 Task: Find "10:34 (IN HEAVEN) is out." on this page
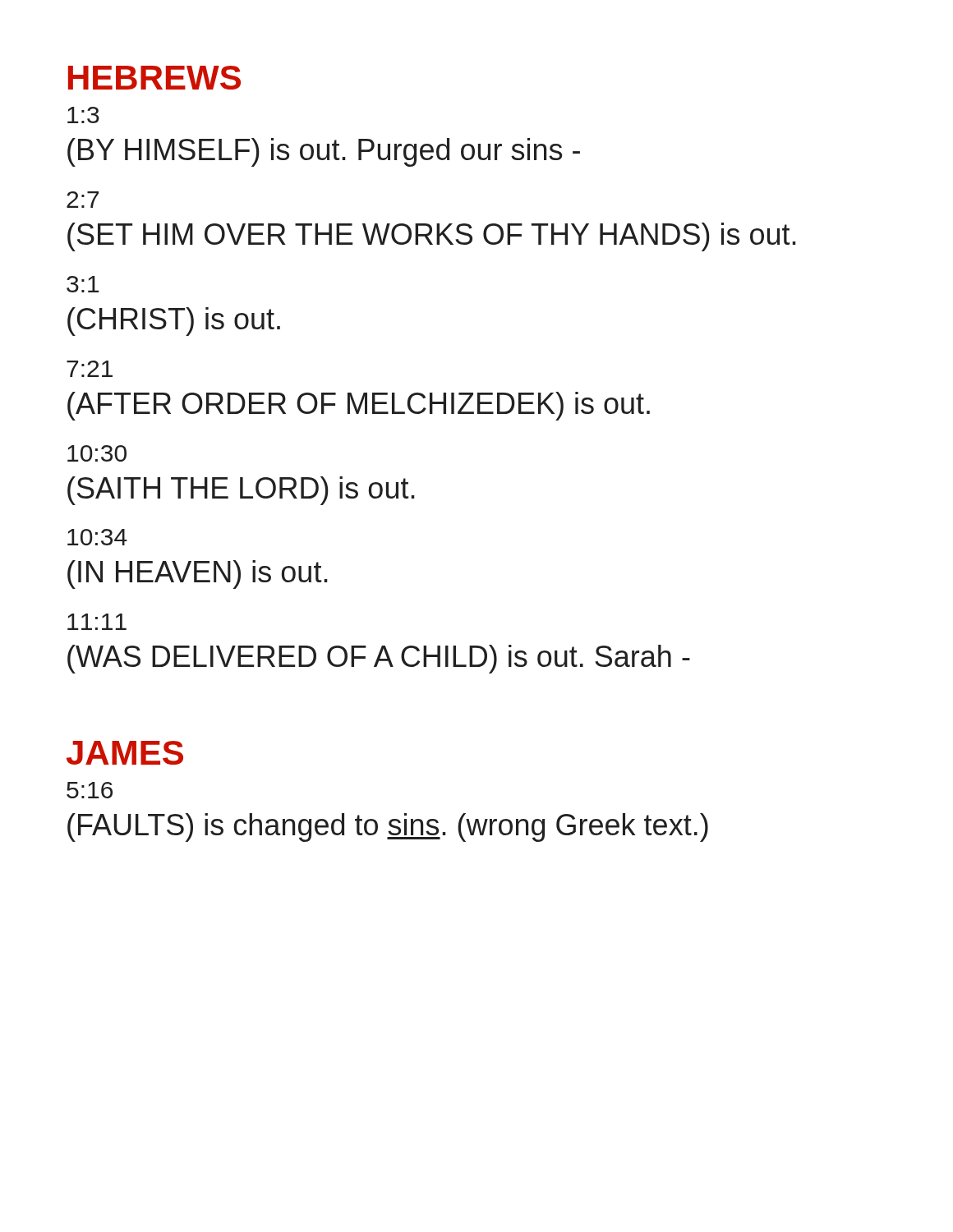[x=97, y=537]
